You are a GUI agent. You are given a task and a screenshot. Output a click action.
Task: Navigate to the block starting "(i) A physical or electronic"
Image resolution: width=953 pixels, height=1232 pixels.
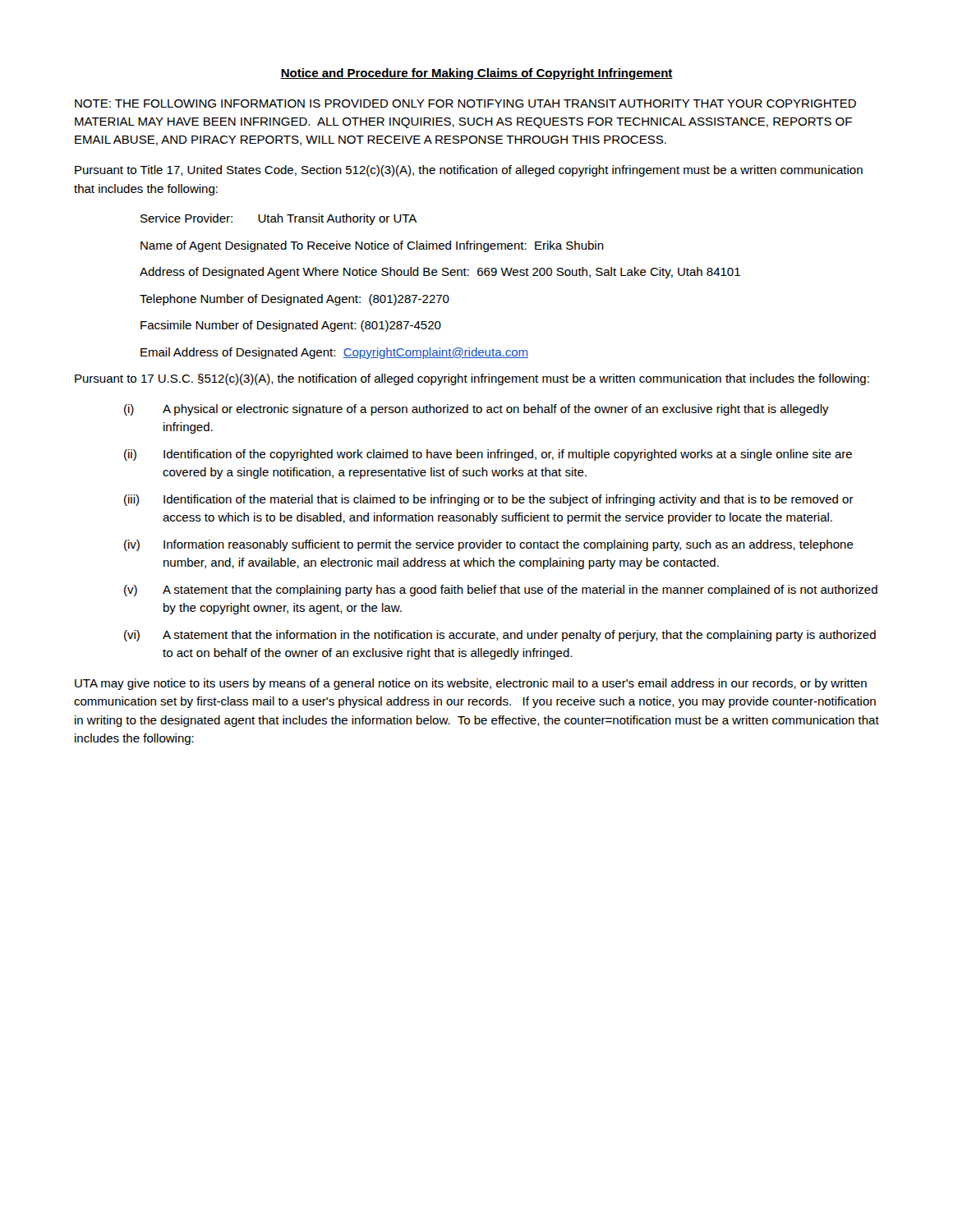click(x=501, y=418)
